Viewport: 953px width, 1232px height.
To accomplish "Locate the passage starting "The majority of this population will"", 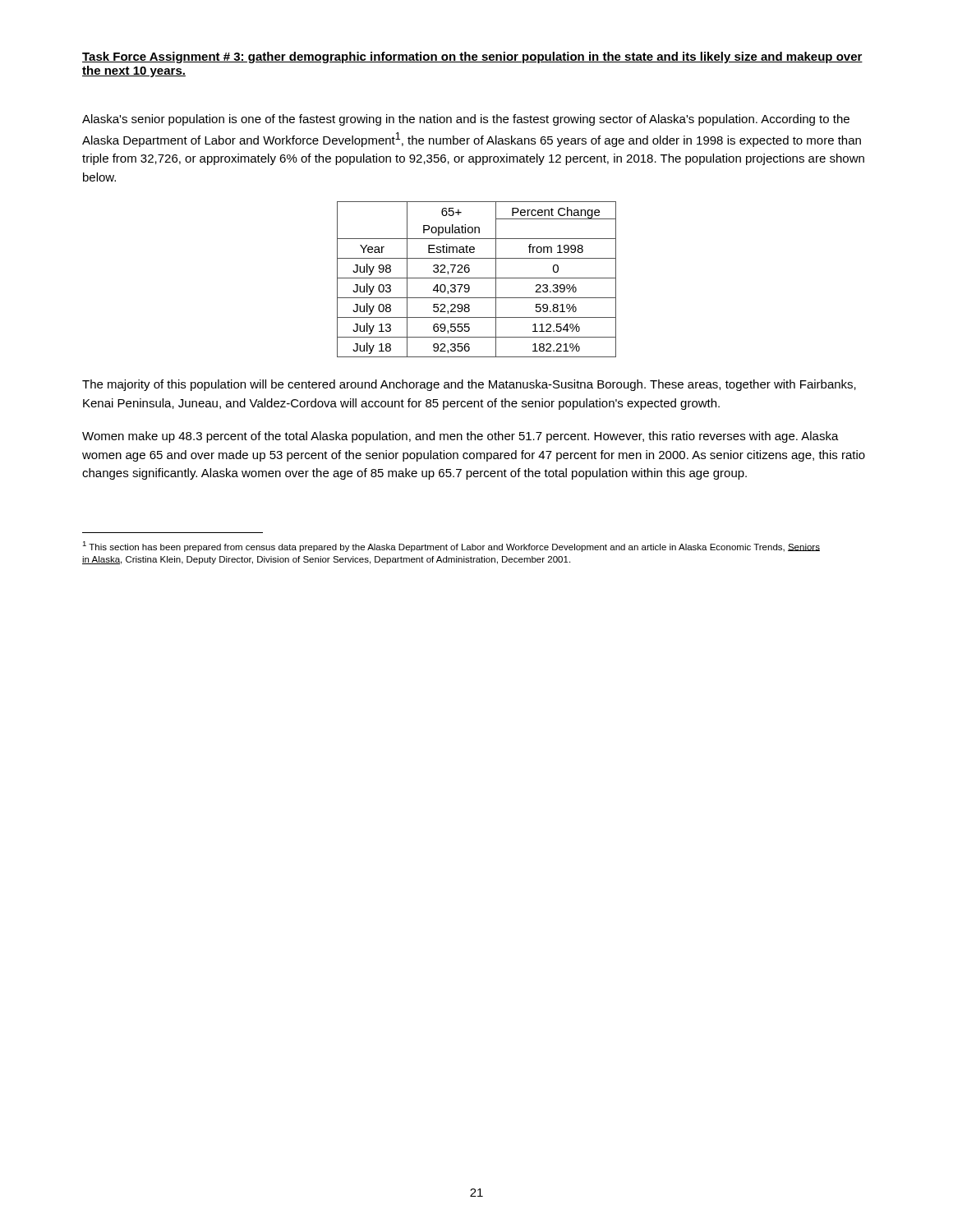I will 469,393.
